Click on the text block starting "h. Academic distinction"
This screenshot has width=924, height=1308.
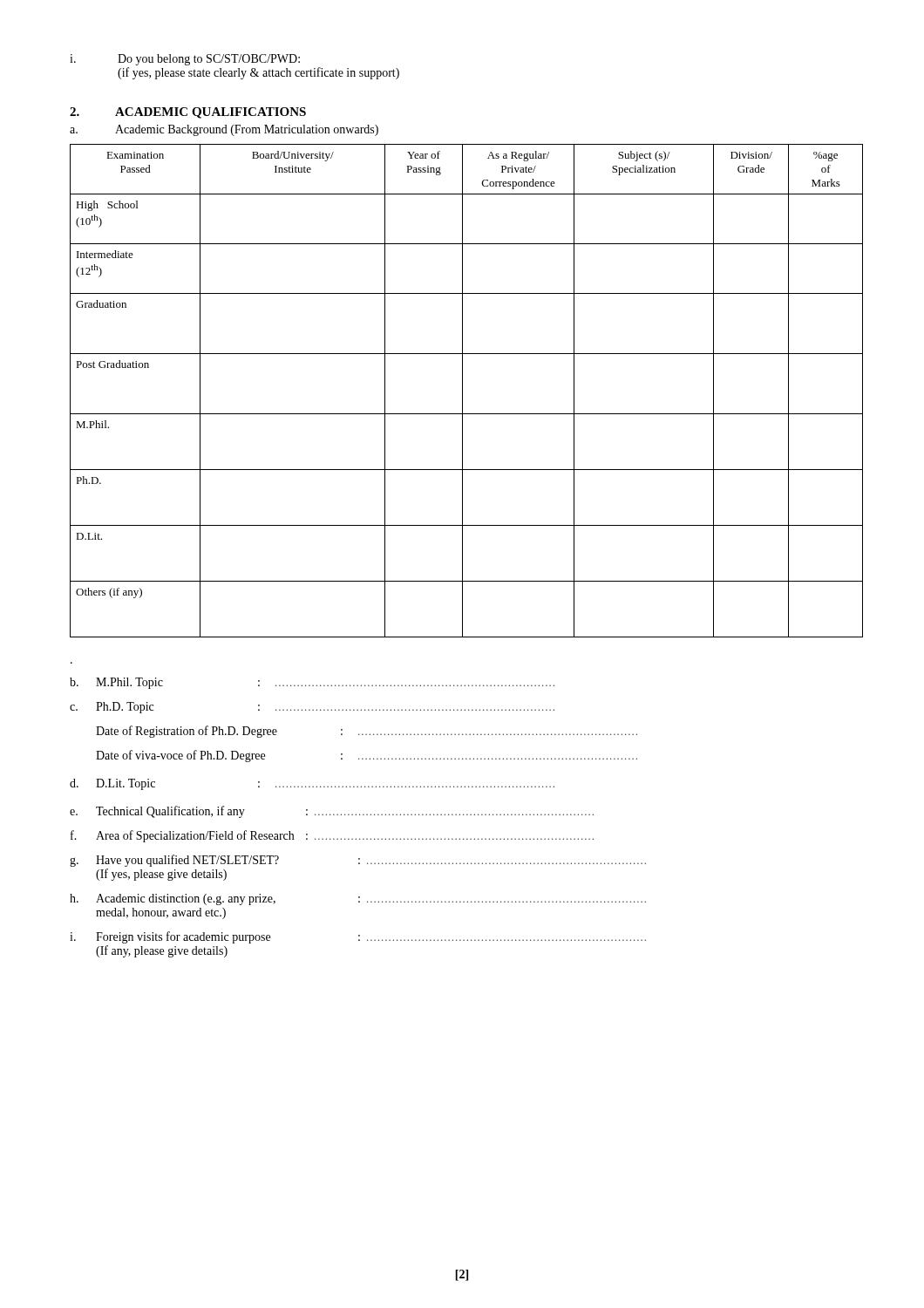pyautogui.click(x=362, y=906)
